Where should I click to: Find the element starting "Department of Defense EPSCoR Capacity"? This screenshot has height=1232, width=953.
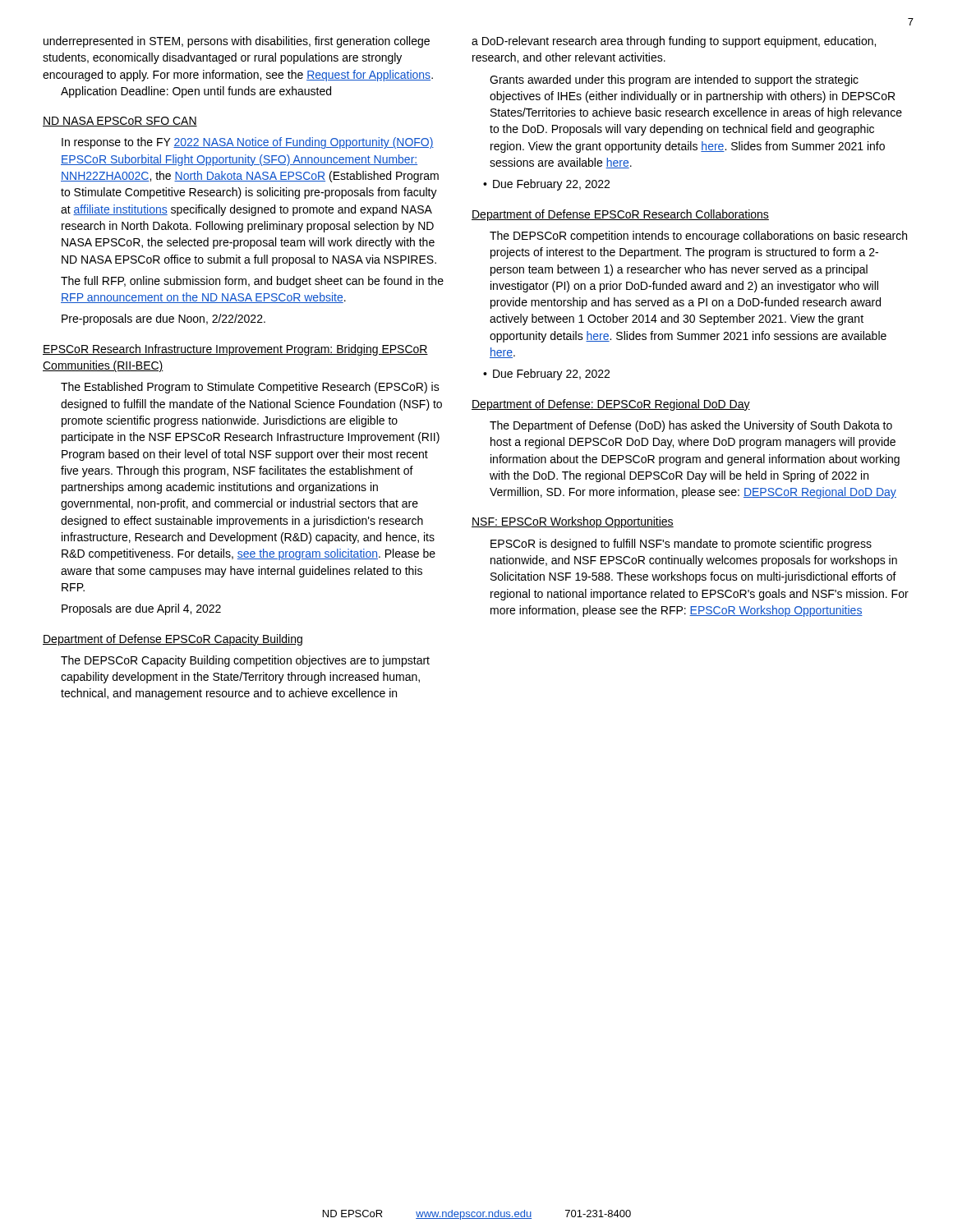point(244,639)
